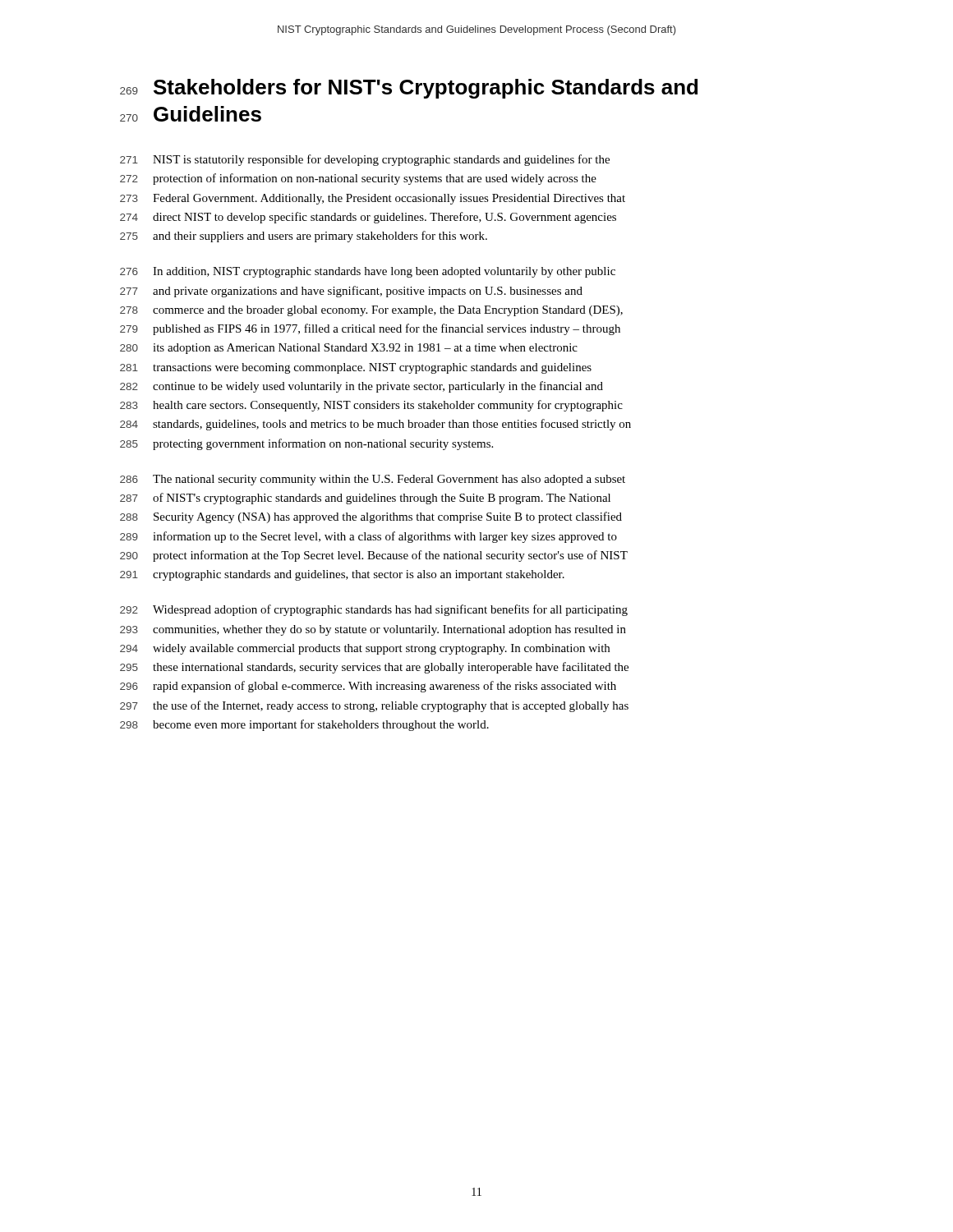Find the title containing "269 Stakeholders for NIST's Cryptographic Standards"
953x1232 pixels.
(x=485, y=101)
